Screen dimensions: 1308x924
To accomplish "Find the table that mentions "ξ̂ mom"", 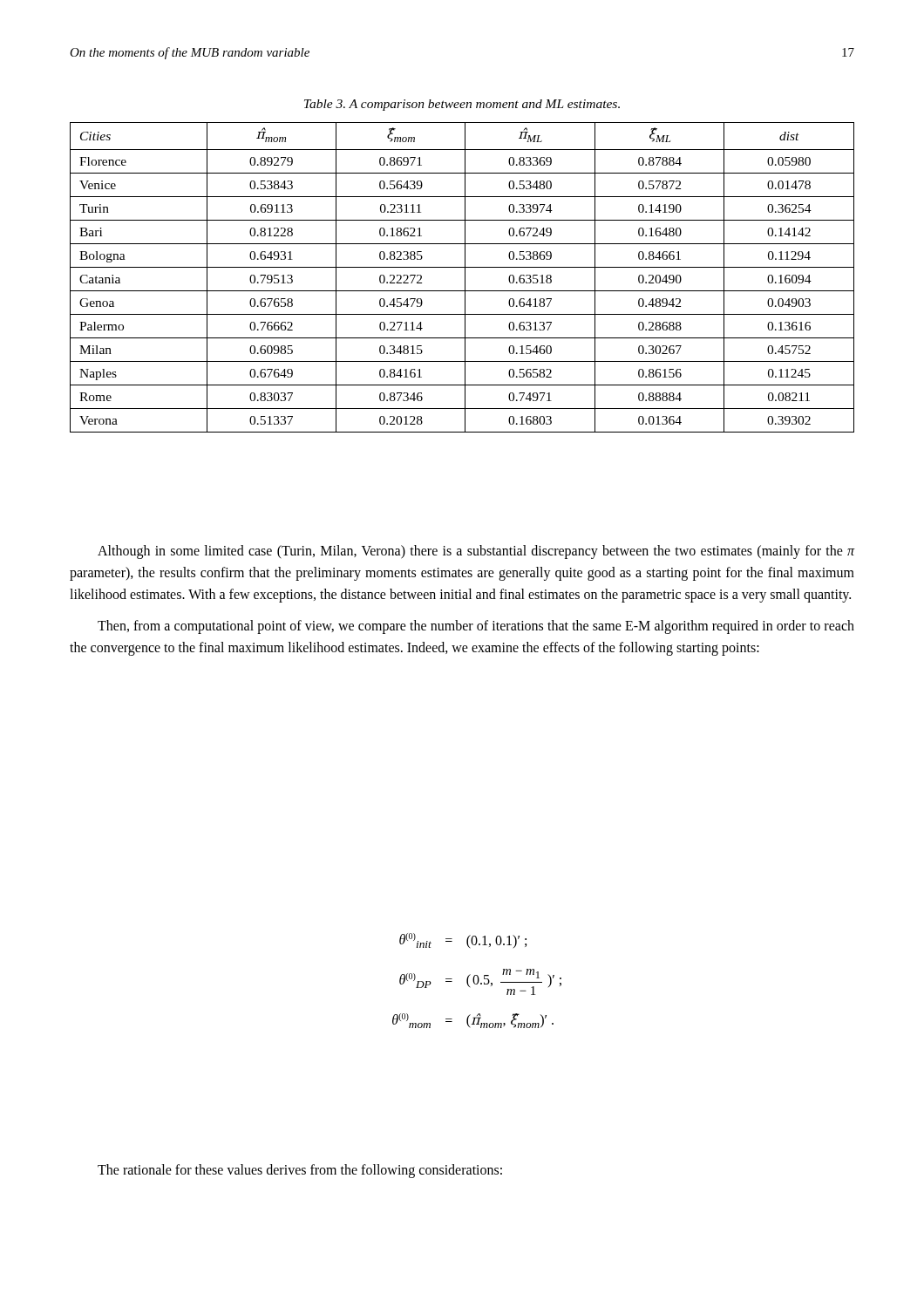I will (x=462, y=277).
